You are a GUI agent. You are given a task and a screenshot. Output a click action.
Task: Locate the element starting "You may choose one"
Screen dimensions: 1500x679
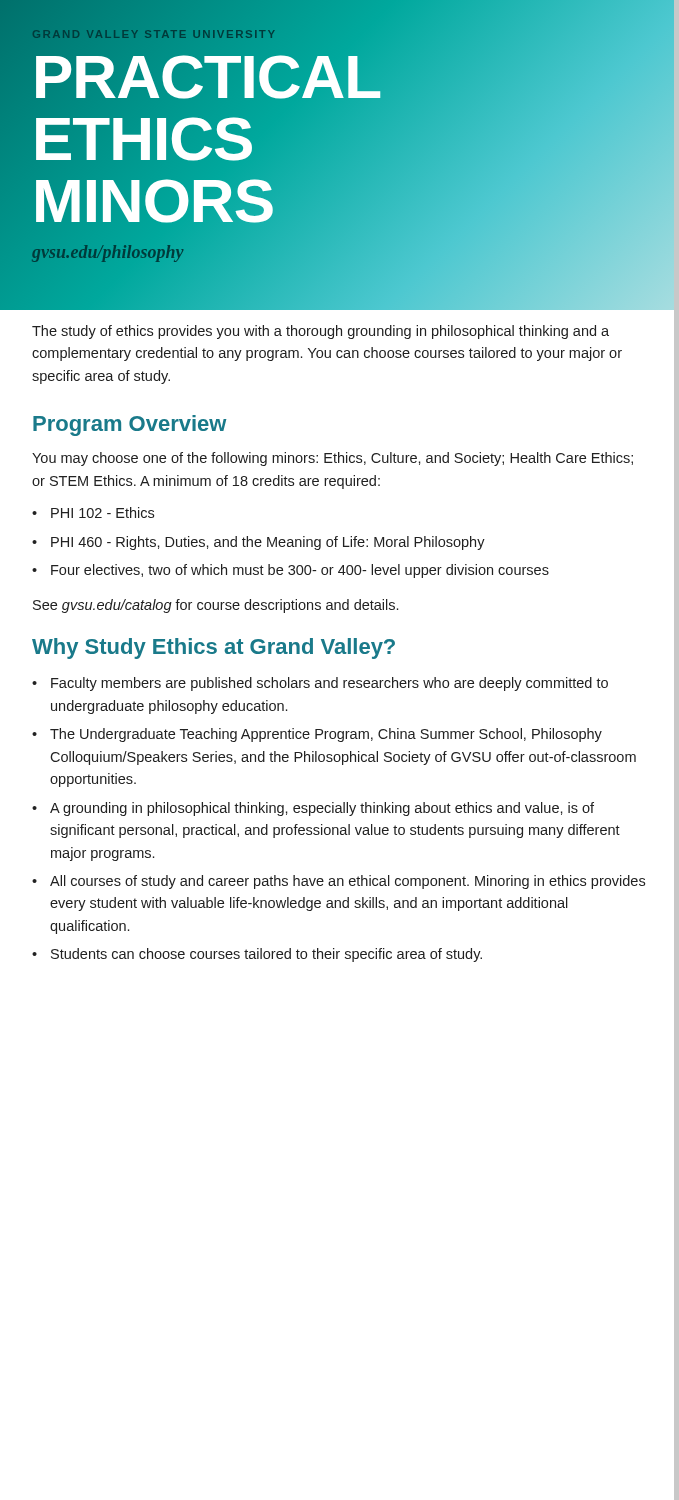(x=333, y=470)
